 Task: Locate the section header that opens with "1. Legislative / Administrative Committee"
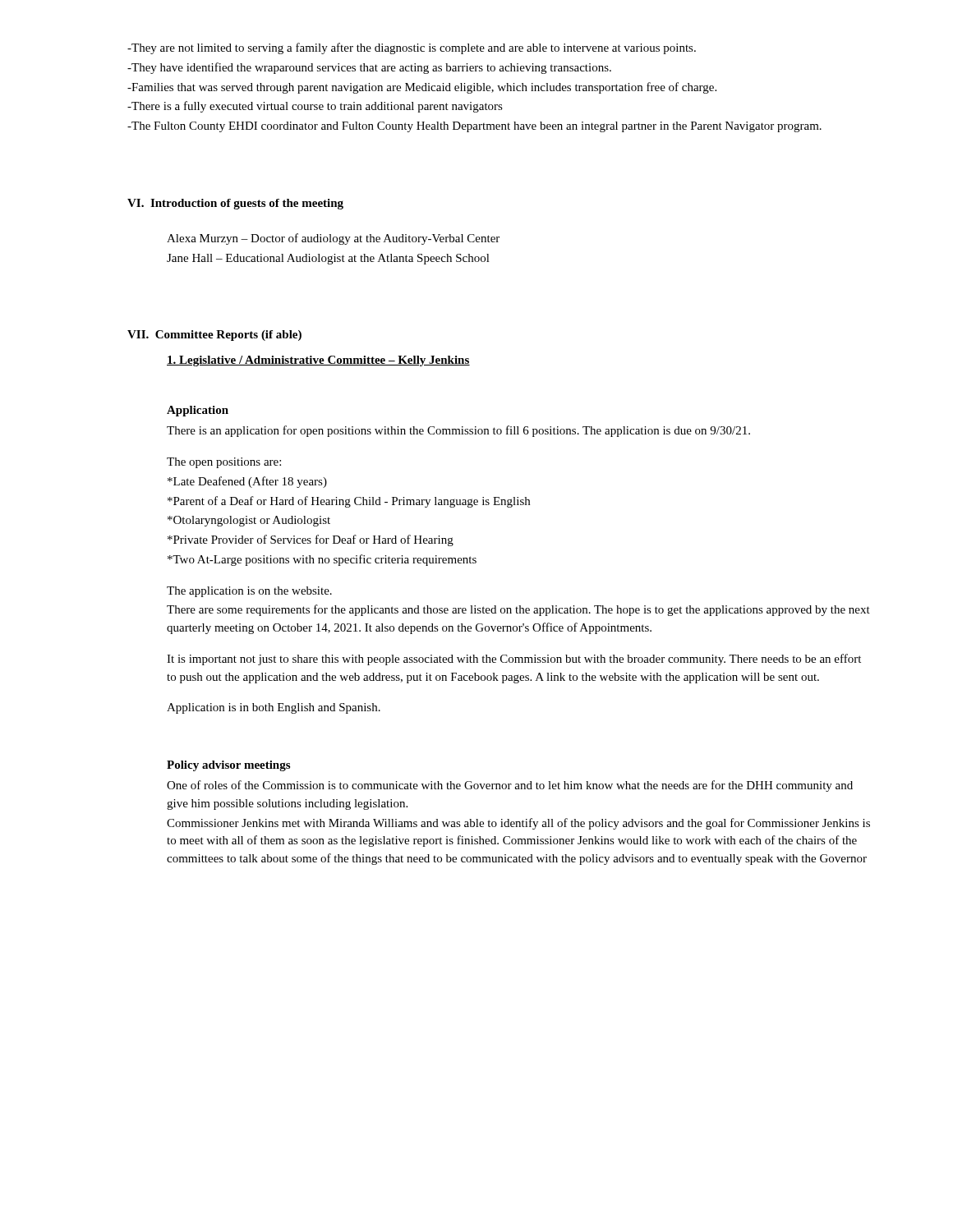[318, 360]
